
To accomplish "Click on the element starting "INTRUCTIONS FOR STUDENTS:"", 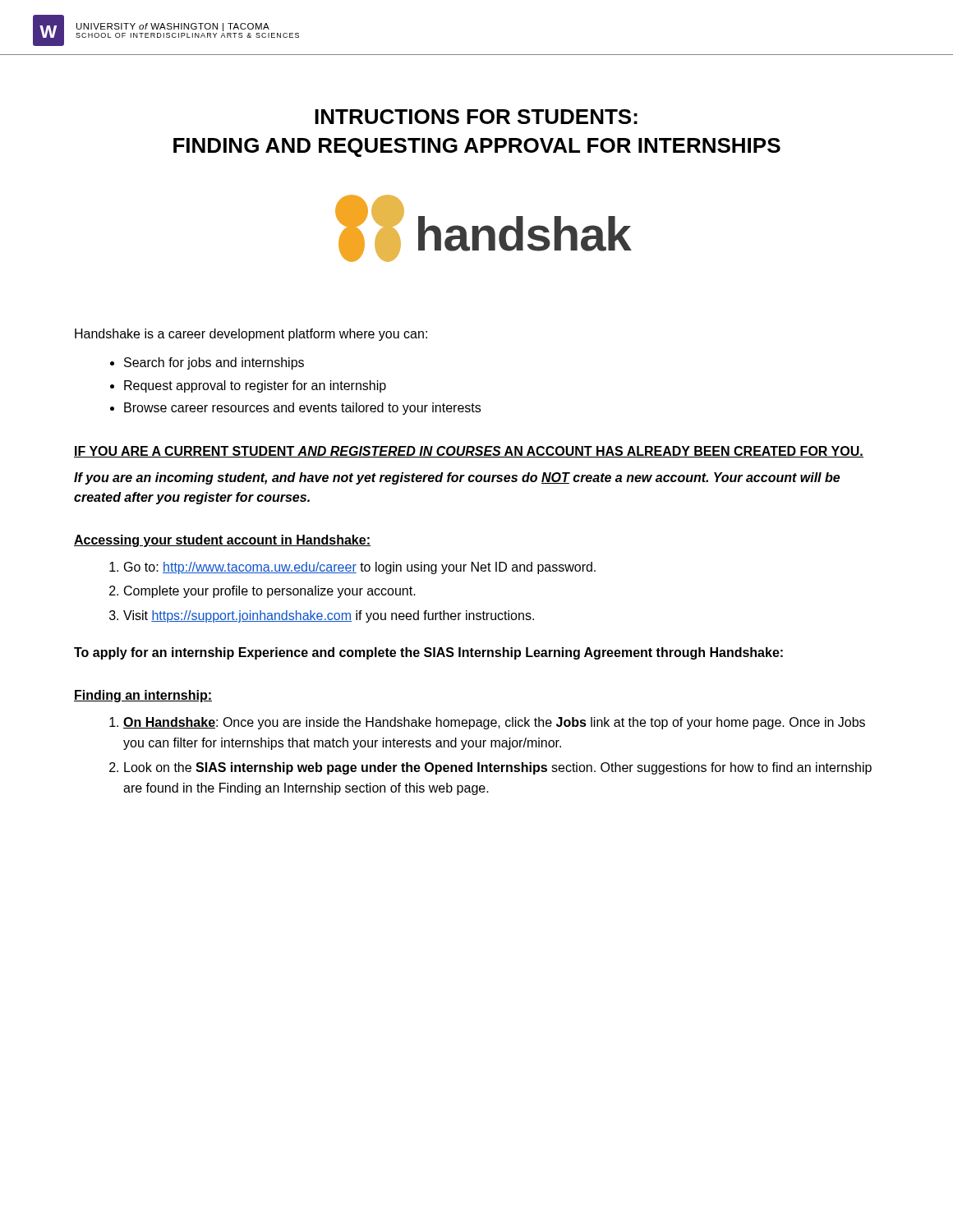I will click(476, 131).
